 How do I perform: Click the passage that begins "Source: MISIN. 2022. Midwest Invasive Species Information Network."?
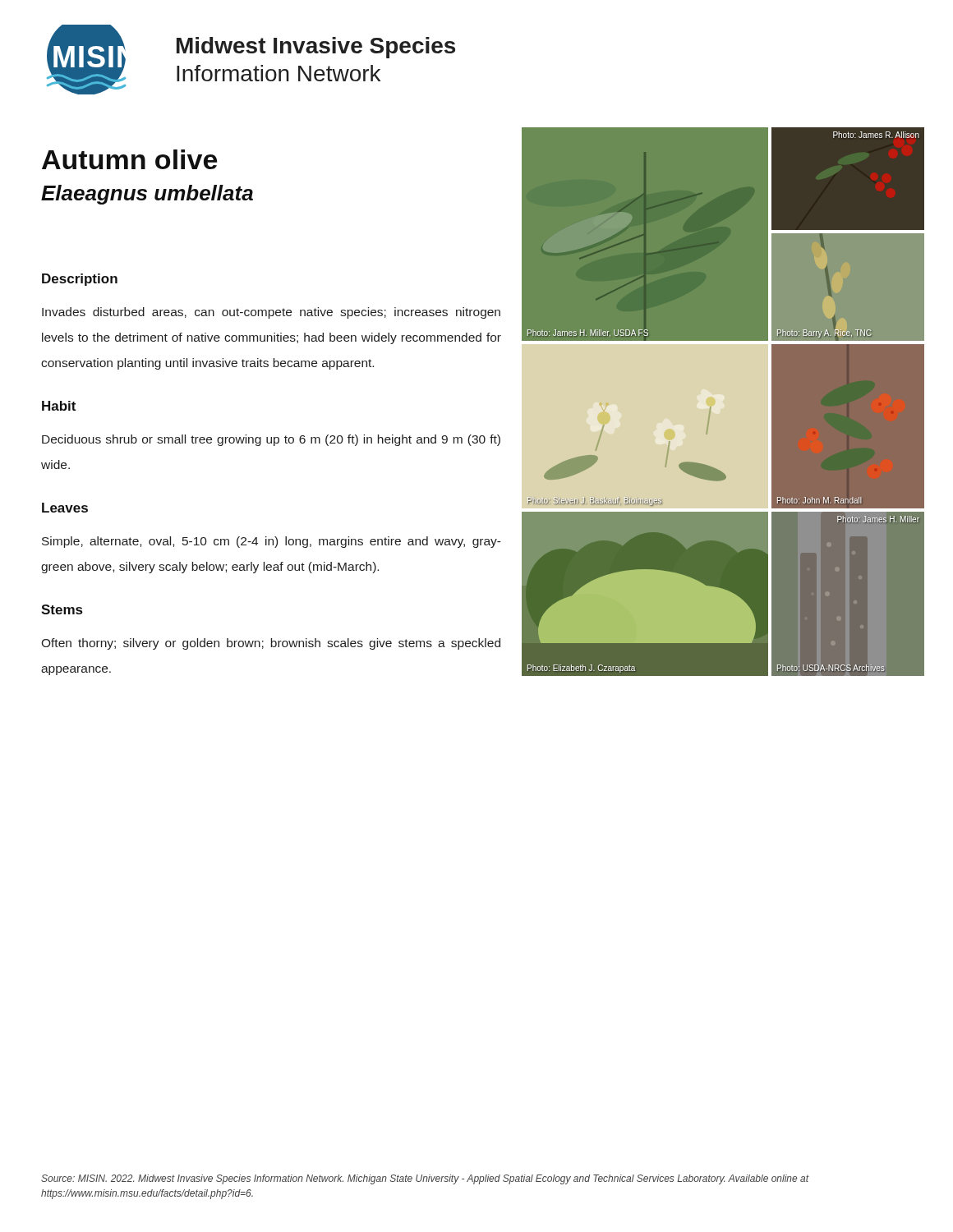[476, 1186]
